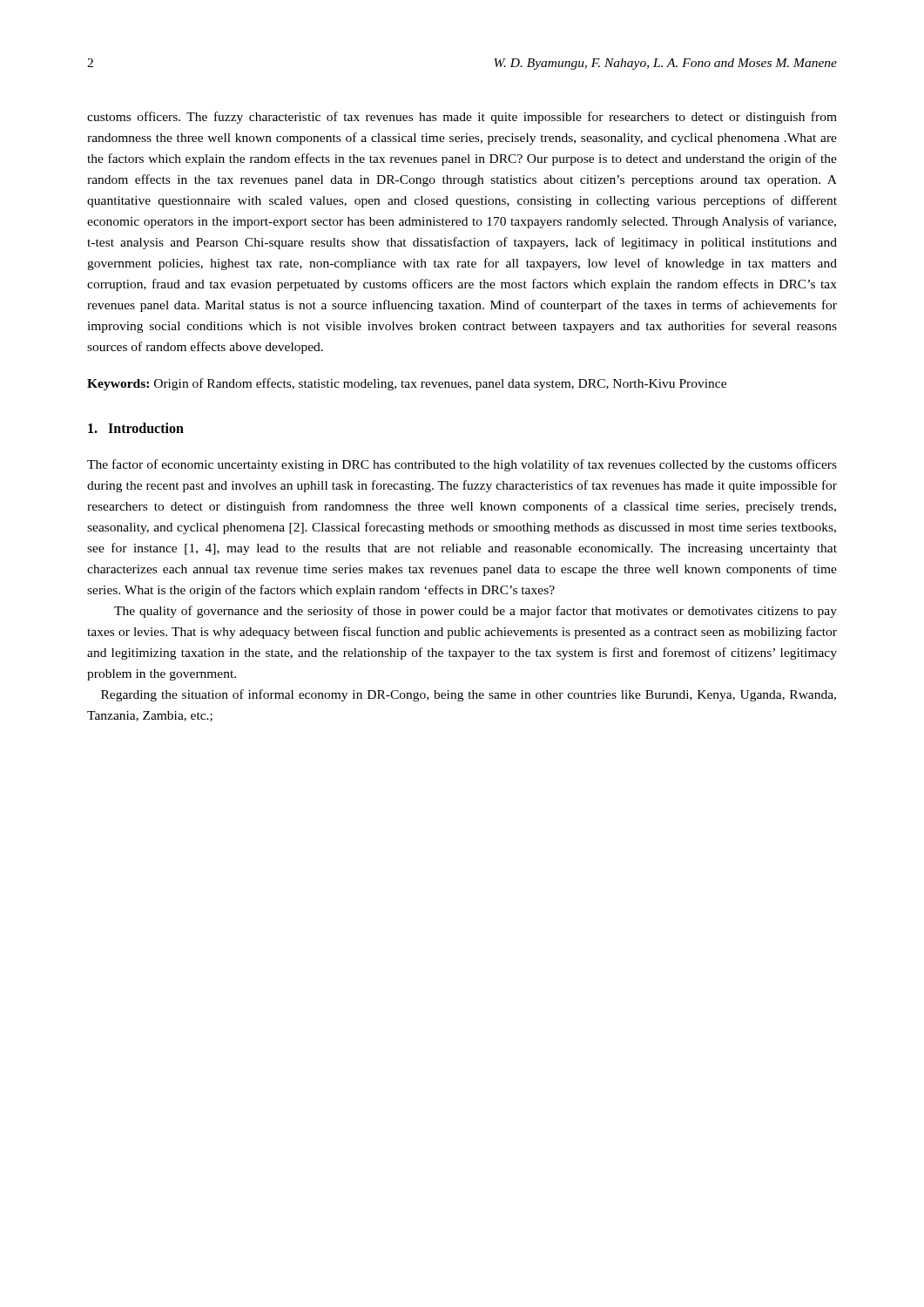Find the block starting "customs officers. The fuzzy characteristic of tax revenues"
This screenshot has width=924, height=1307.
[x=462, y=231]
